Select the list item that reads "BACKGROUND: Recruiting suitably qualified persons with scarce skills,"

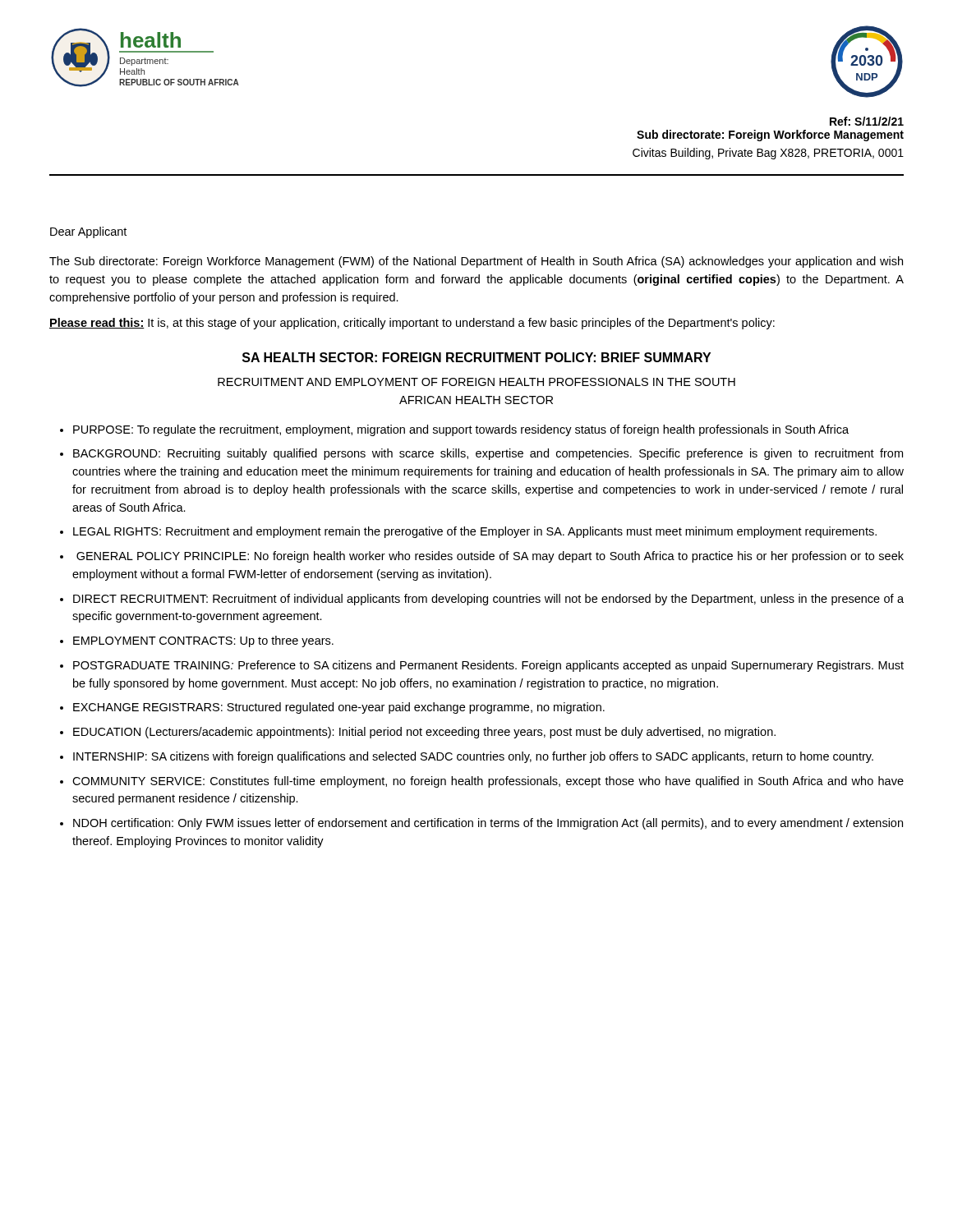pos(488,480)
